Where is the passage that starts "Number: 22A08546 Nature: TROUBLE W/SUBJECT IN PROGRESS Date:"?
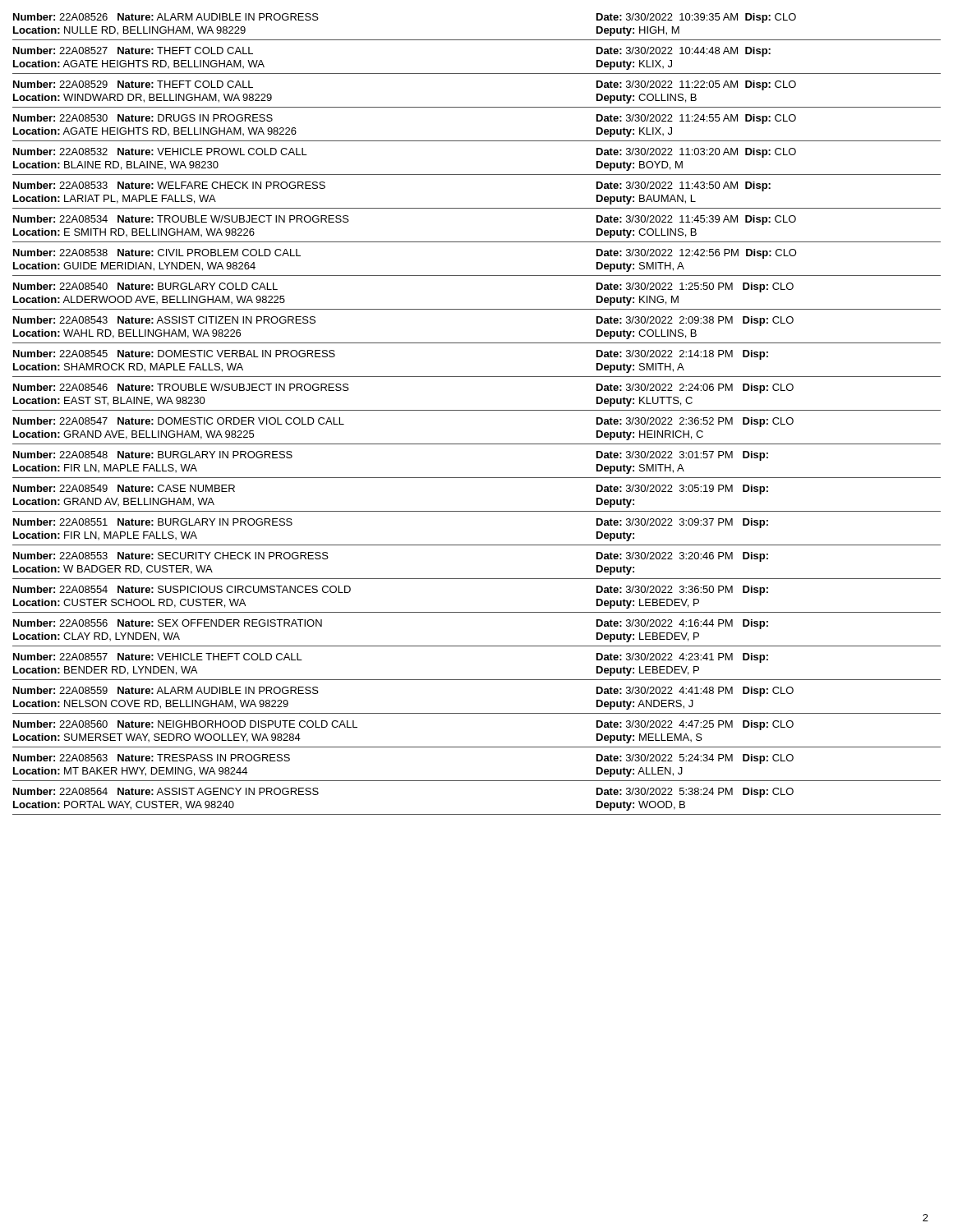 coord(182,390)
